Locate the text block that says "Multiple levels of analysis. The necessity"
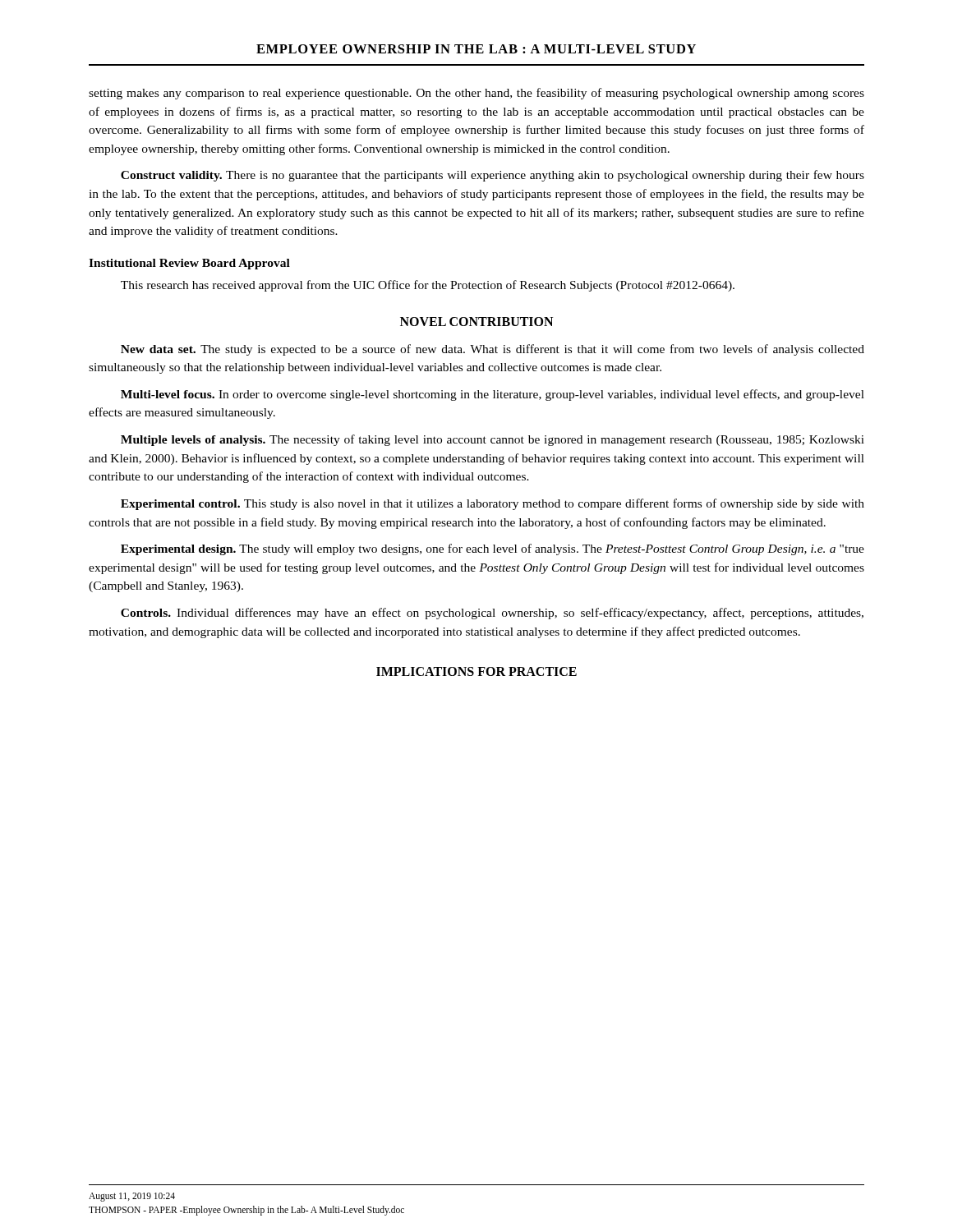The image size is (953, 1232). pyautogui.click(x=476, y=458)
